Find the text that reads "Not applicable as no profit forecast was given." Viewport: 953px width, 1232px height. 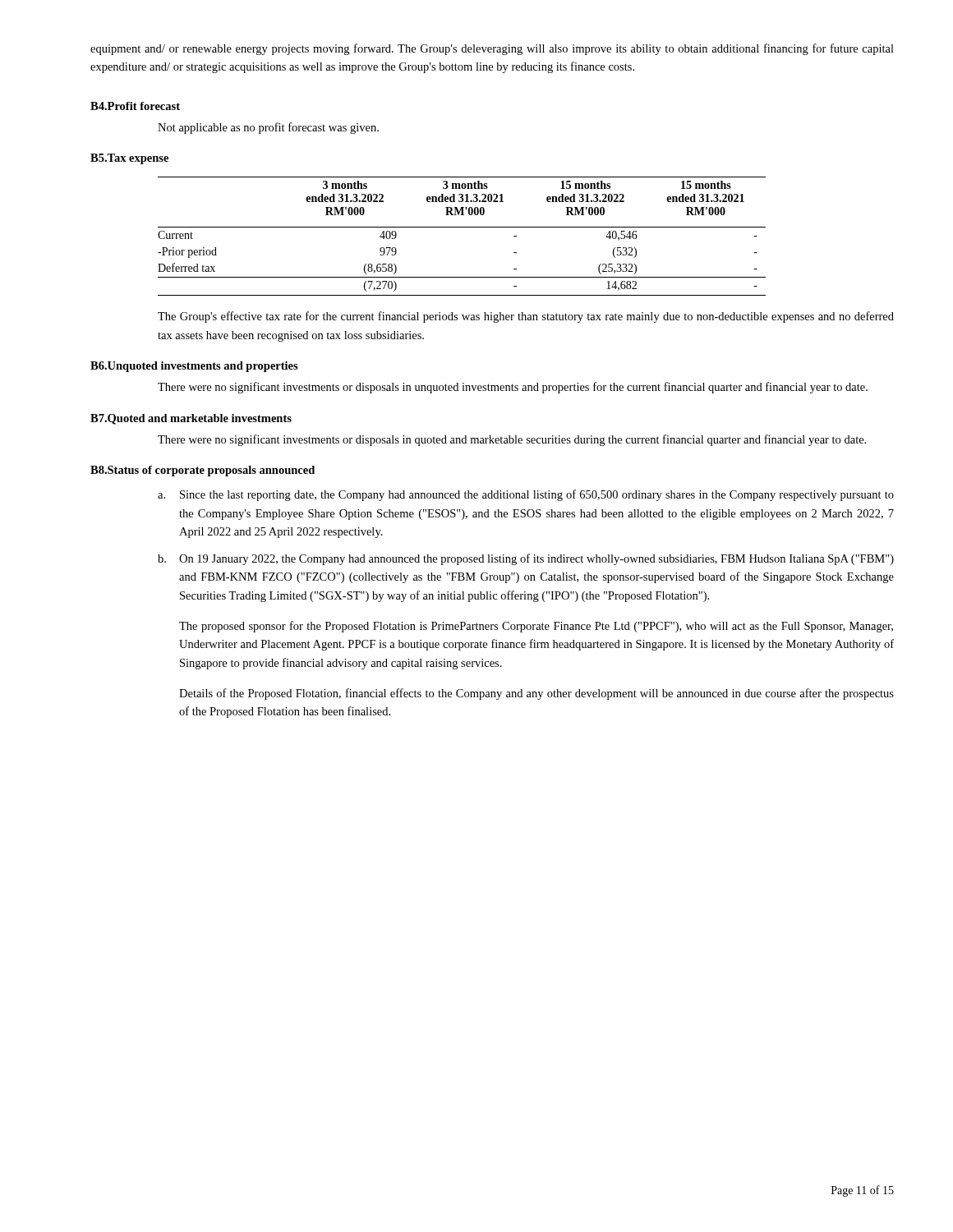pos(269,127)
